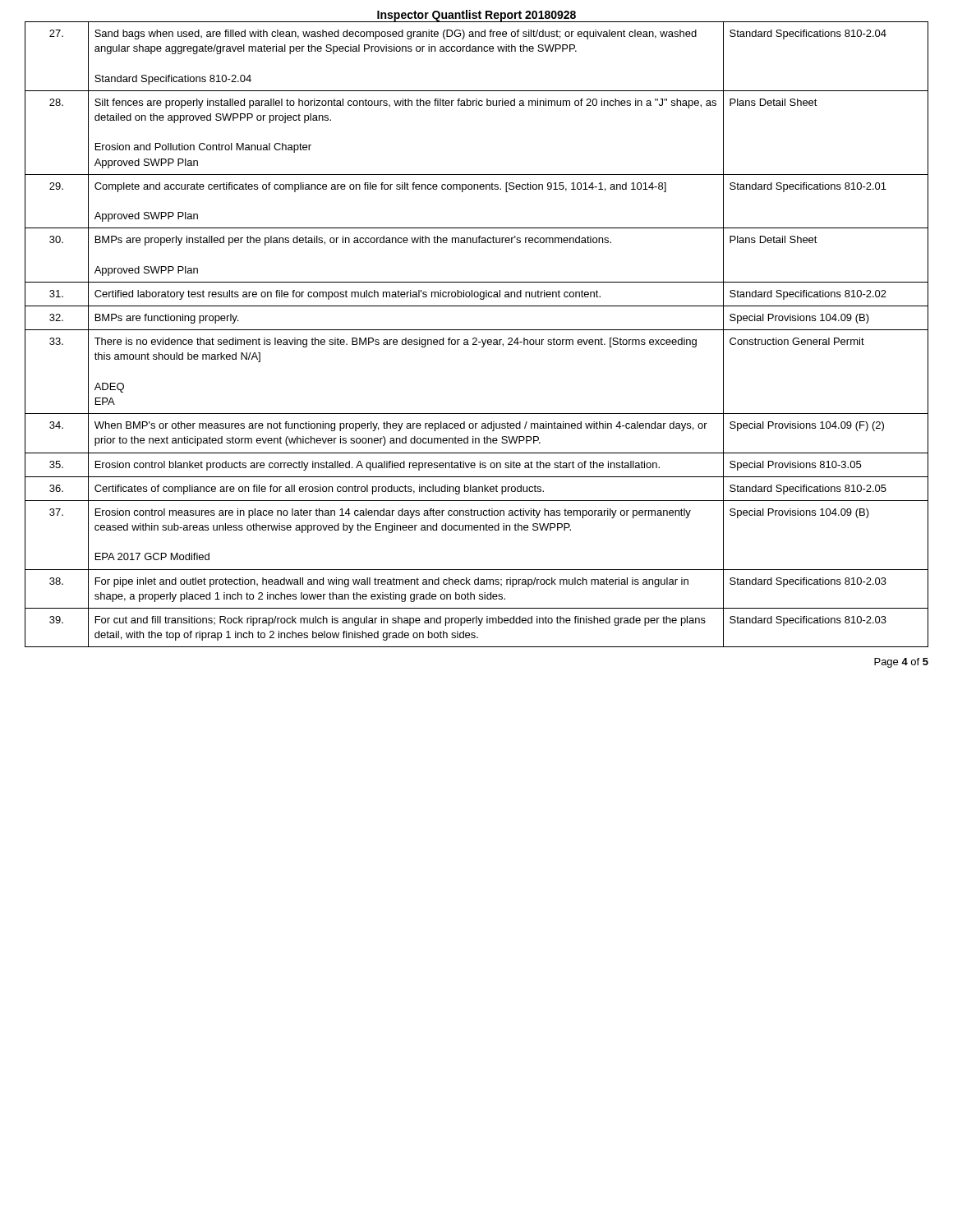Locate the table with the text "Silt fences are"
The width and height of the screenshot is (953, 1232).
coord(476,334)
